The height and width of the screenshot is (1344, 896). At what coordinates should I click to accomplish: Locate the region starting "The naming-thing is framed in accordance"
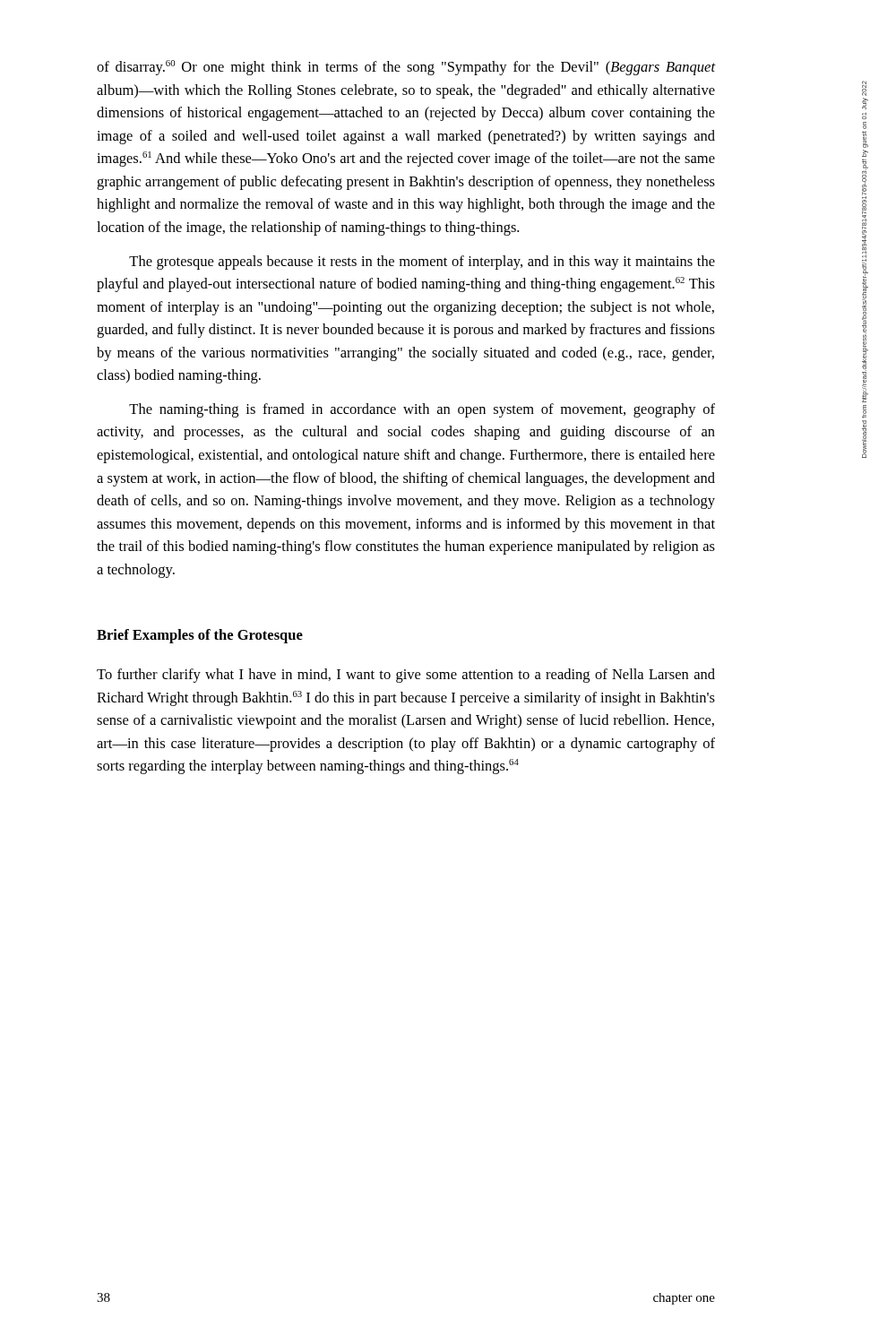[x=406, y=489]
